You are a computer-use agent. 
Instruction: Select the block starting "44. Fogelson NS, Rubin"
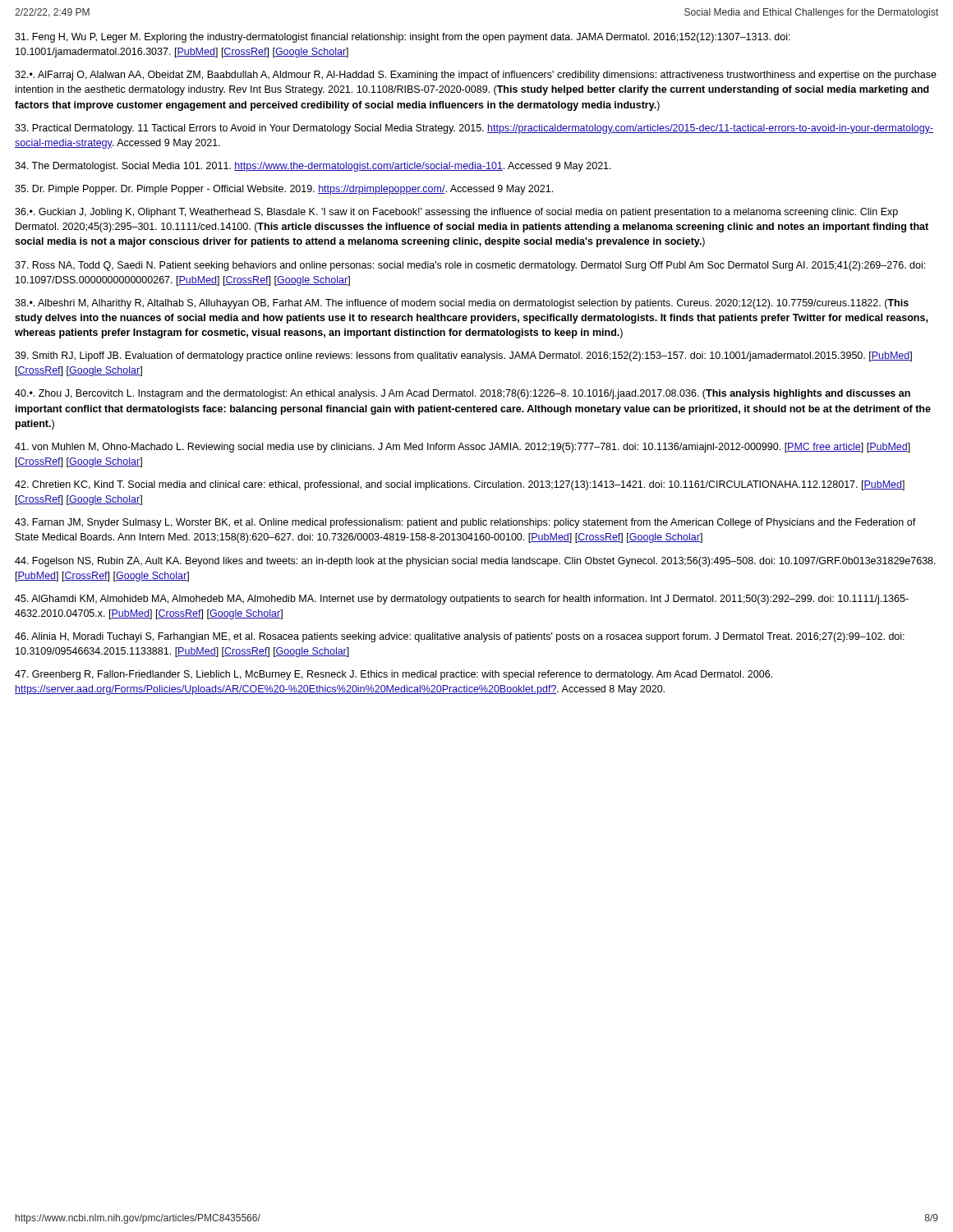point(475,568)
